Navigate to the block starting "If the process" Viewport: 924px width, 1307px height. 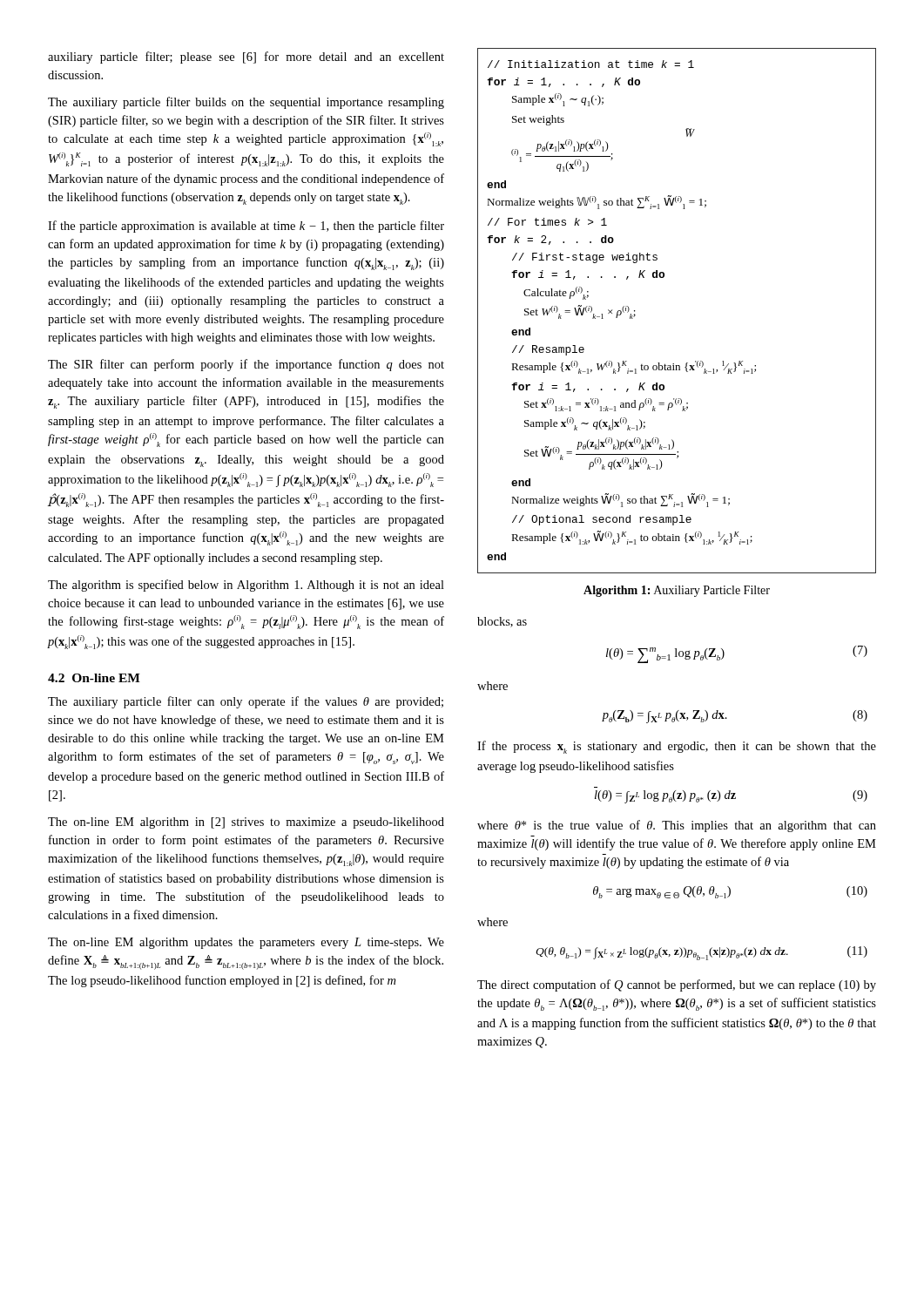(x=677, y=755)
